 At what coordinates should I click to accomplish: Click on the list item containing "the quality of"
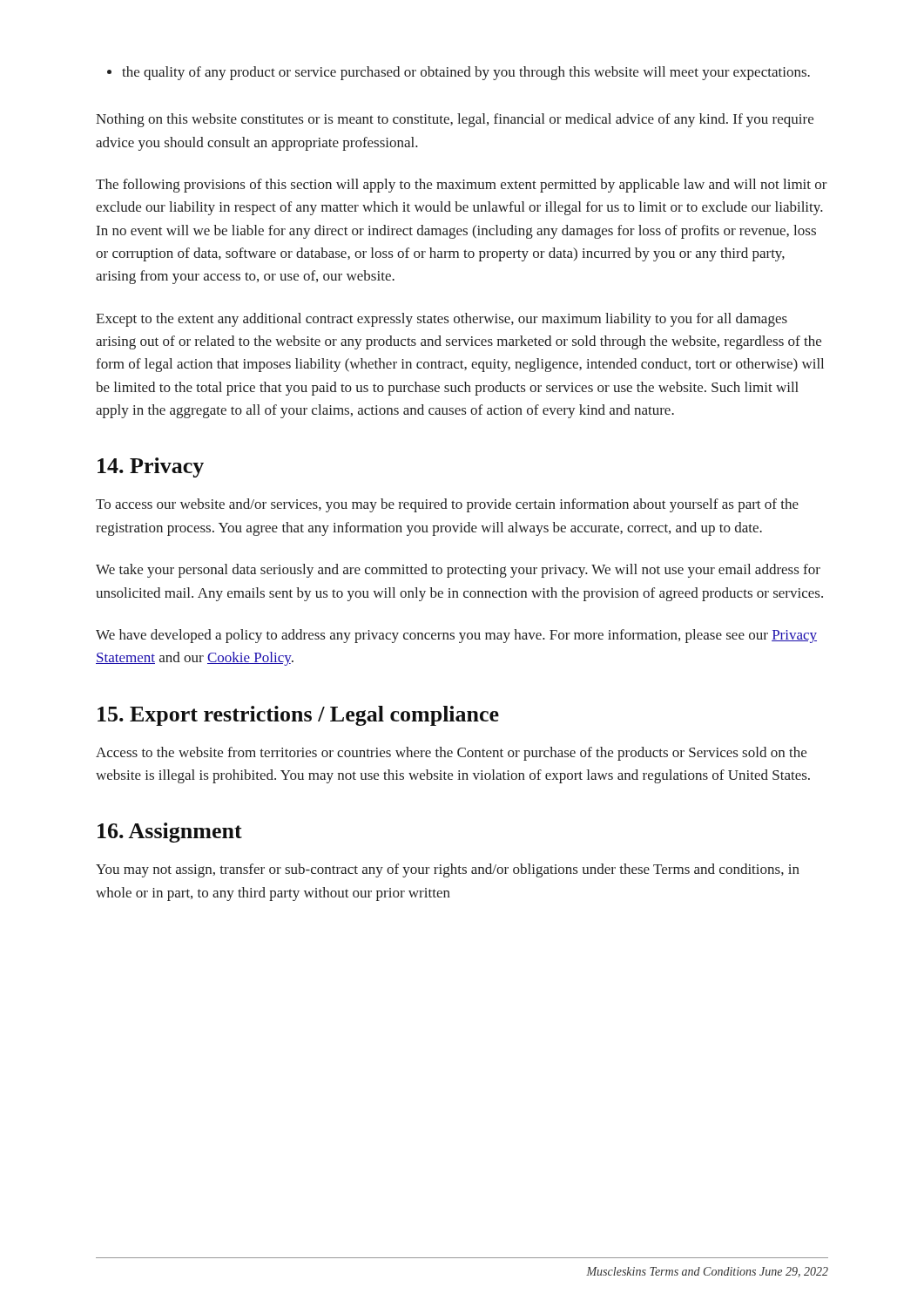click(x=466, y=72)
